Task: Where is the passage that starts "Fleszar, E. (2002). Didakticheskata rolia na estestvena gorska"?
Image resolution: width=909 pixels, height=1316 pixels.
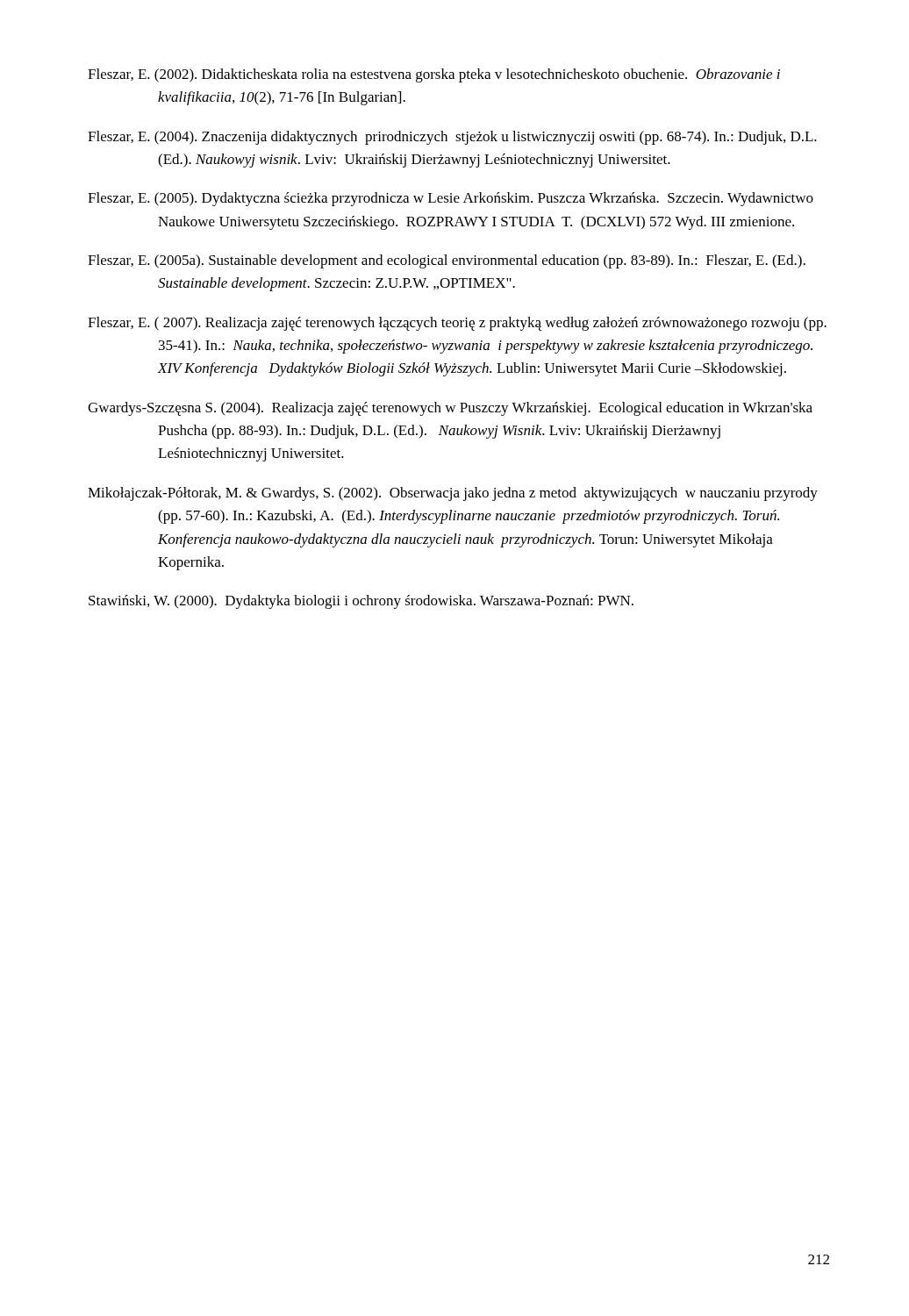Action: pyautogui.click(x=434, y=86)
